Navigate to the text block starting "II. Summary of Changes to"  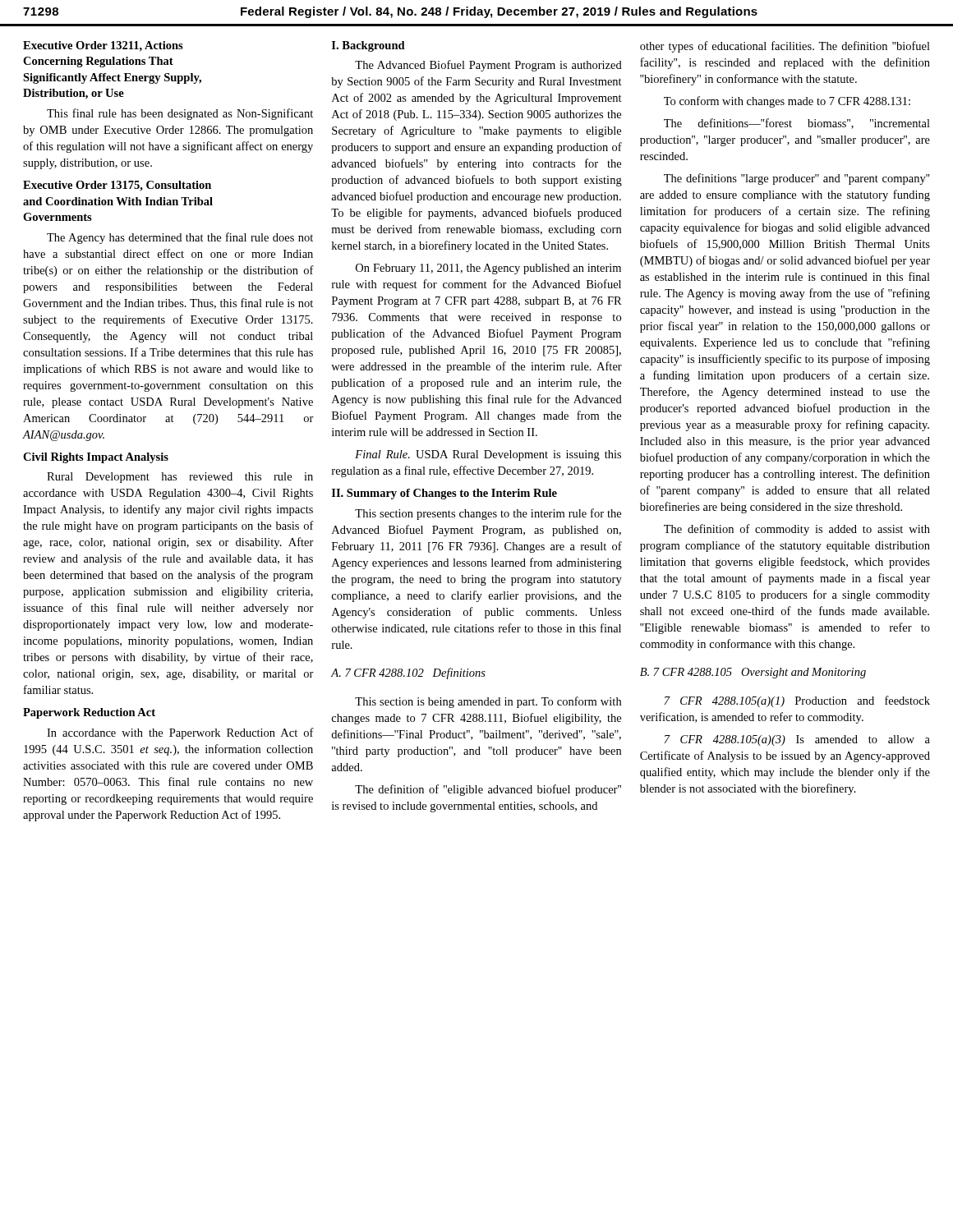476,494
